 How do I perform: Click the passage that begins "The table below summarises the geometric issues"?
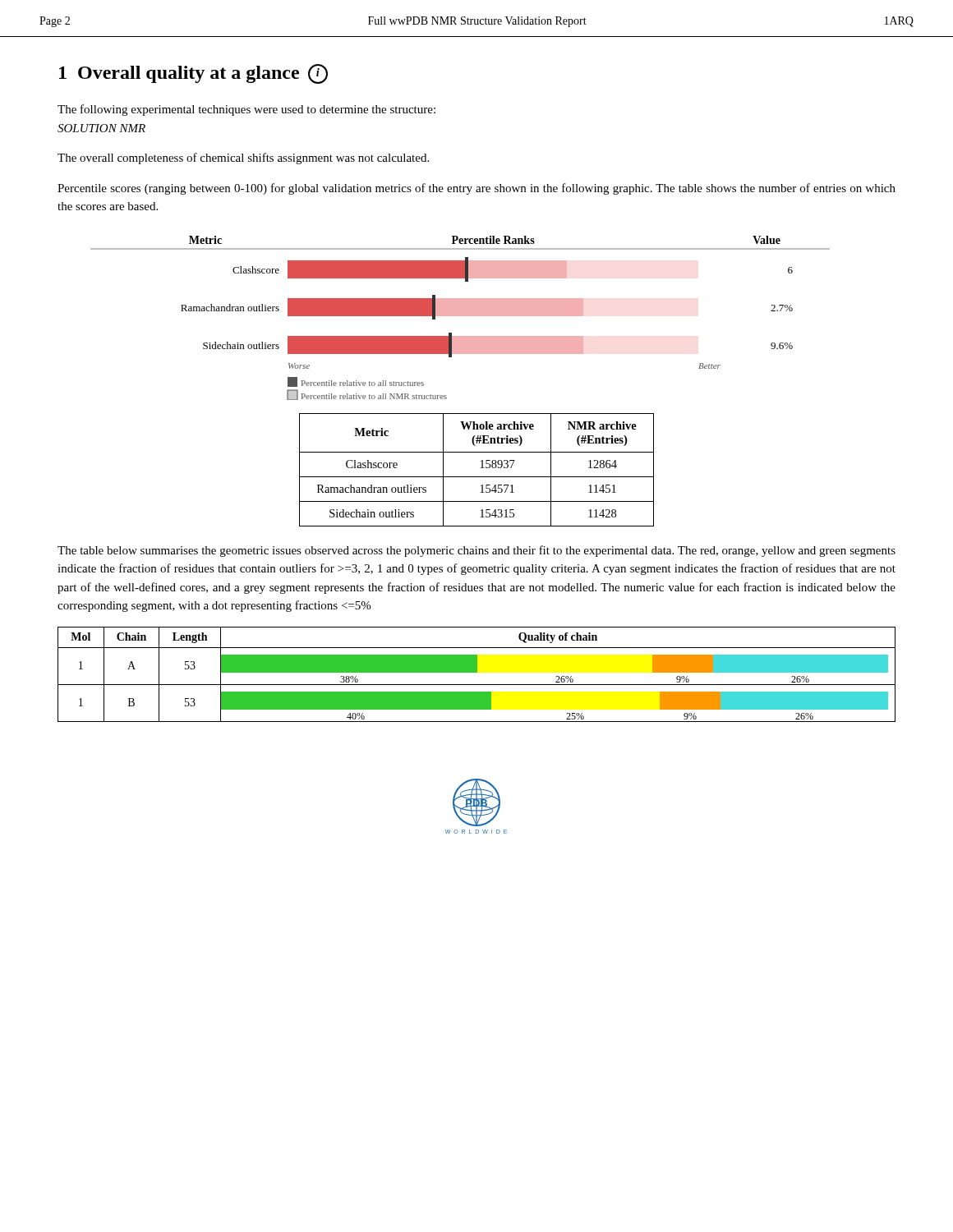[x=476, y=578]
